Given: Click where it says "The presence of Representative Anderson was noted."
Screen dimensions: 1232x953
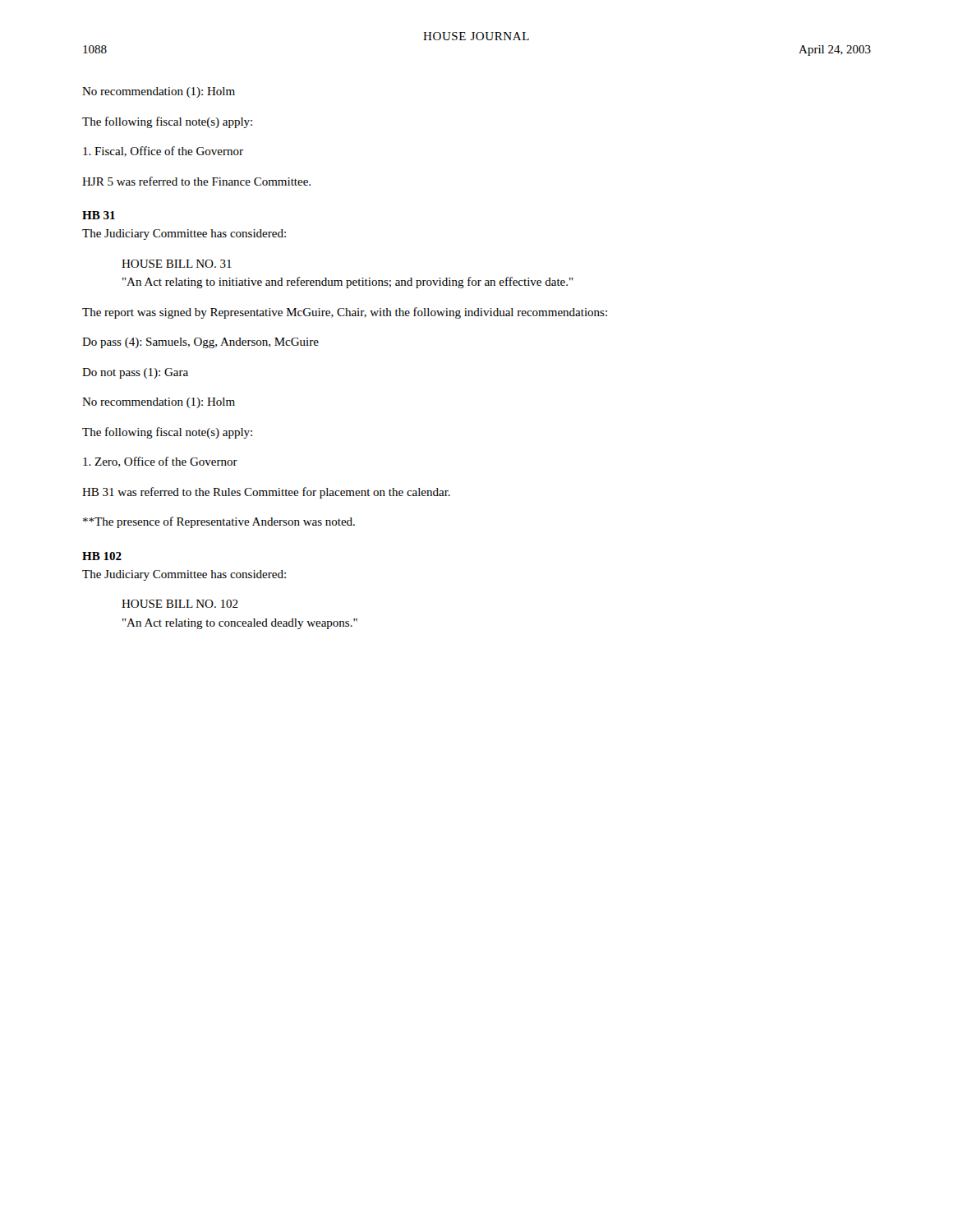Looking at the screenshot, I should pos(219,522).
